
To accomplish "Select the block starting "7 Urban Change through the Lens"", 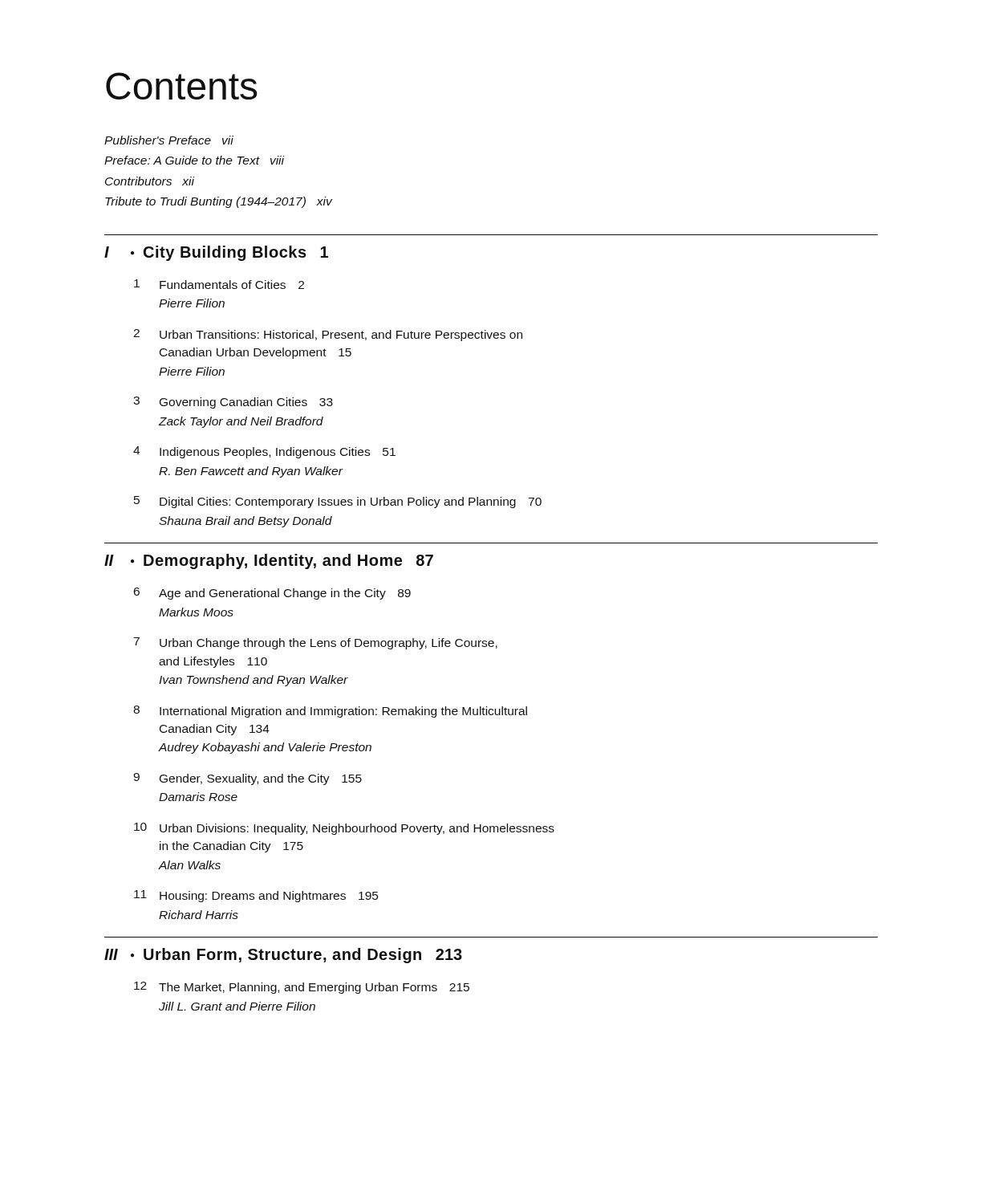I will click(315, 643).
